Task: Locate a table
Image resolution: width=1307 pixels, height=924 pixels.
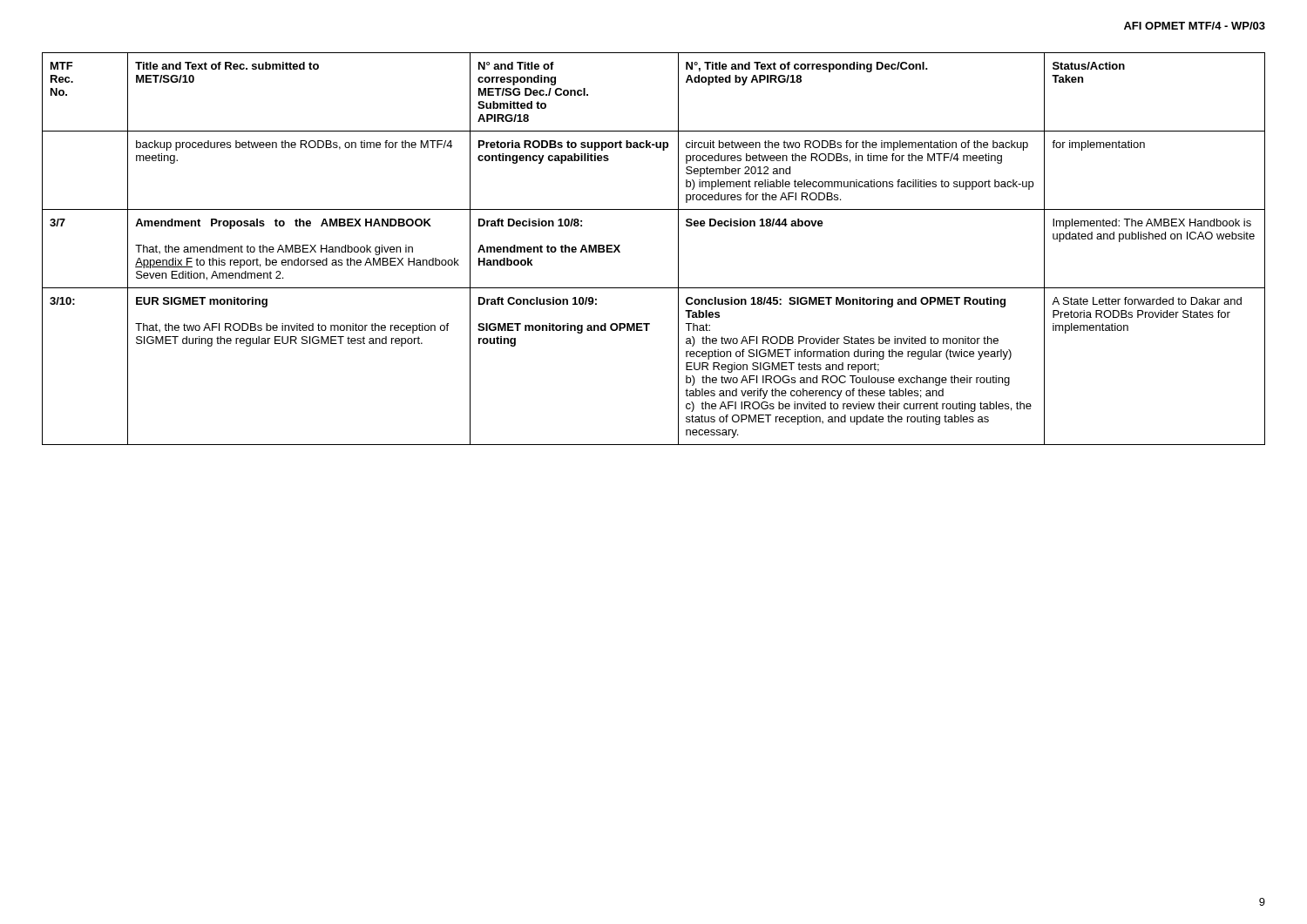Action: pyautogui.click(x=654, y=249)
